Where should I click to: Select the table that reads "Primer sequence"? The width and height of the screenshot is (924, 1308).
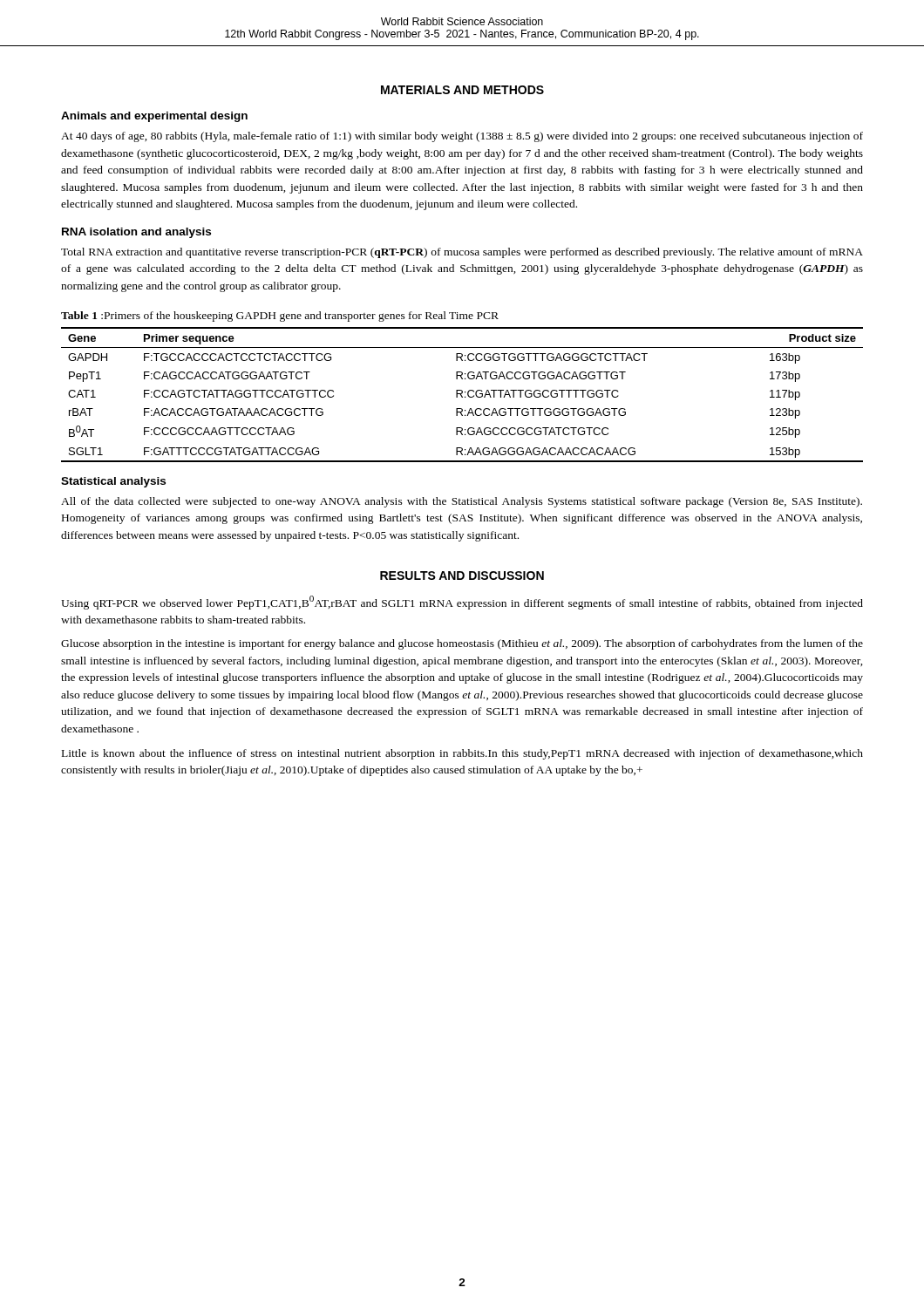coord(462,394)
